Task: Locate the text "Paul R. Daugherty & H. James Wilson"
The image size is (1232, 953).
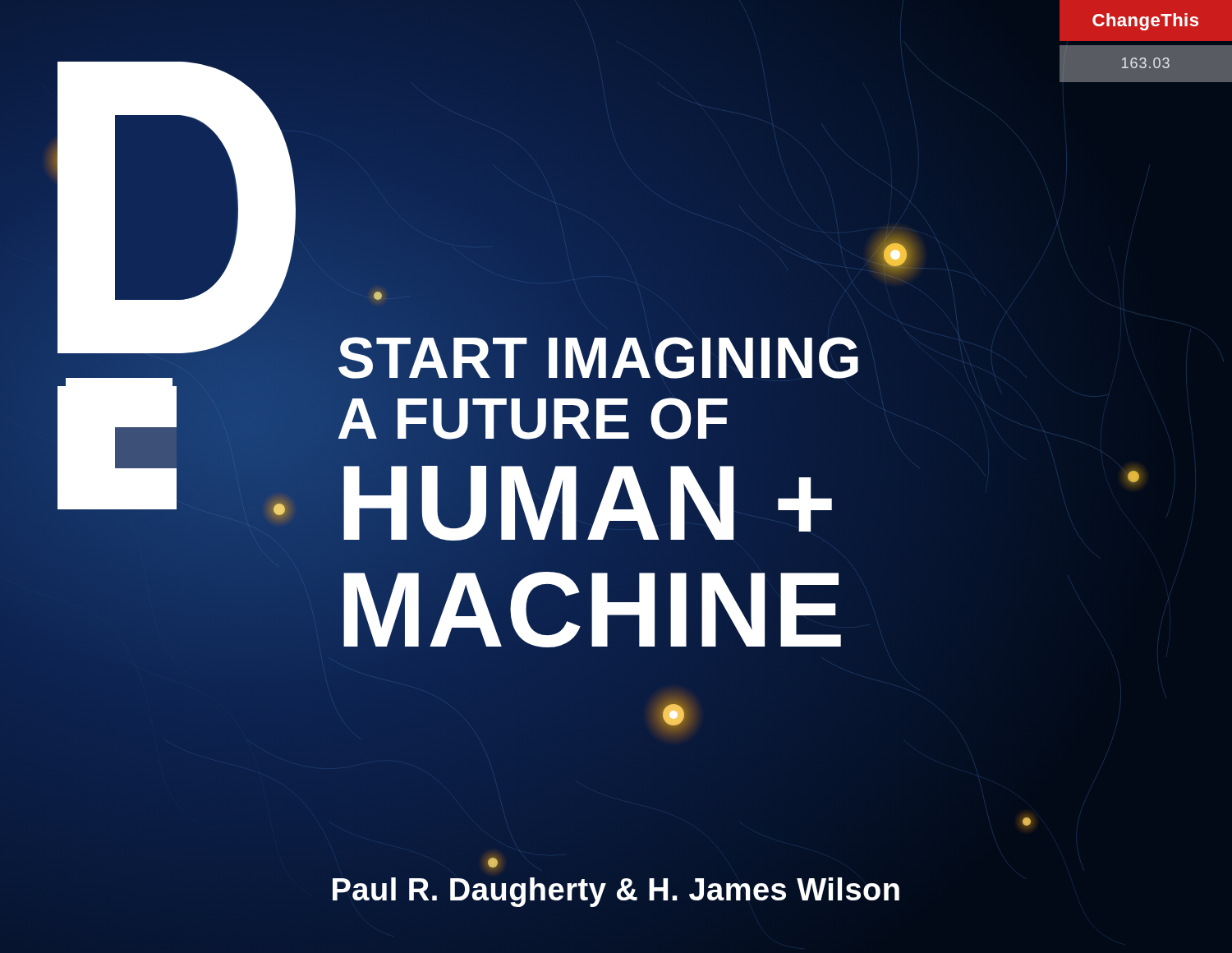Action: (616, 890)
